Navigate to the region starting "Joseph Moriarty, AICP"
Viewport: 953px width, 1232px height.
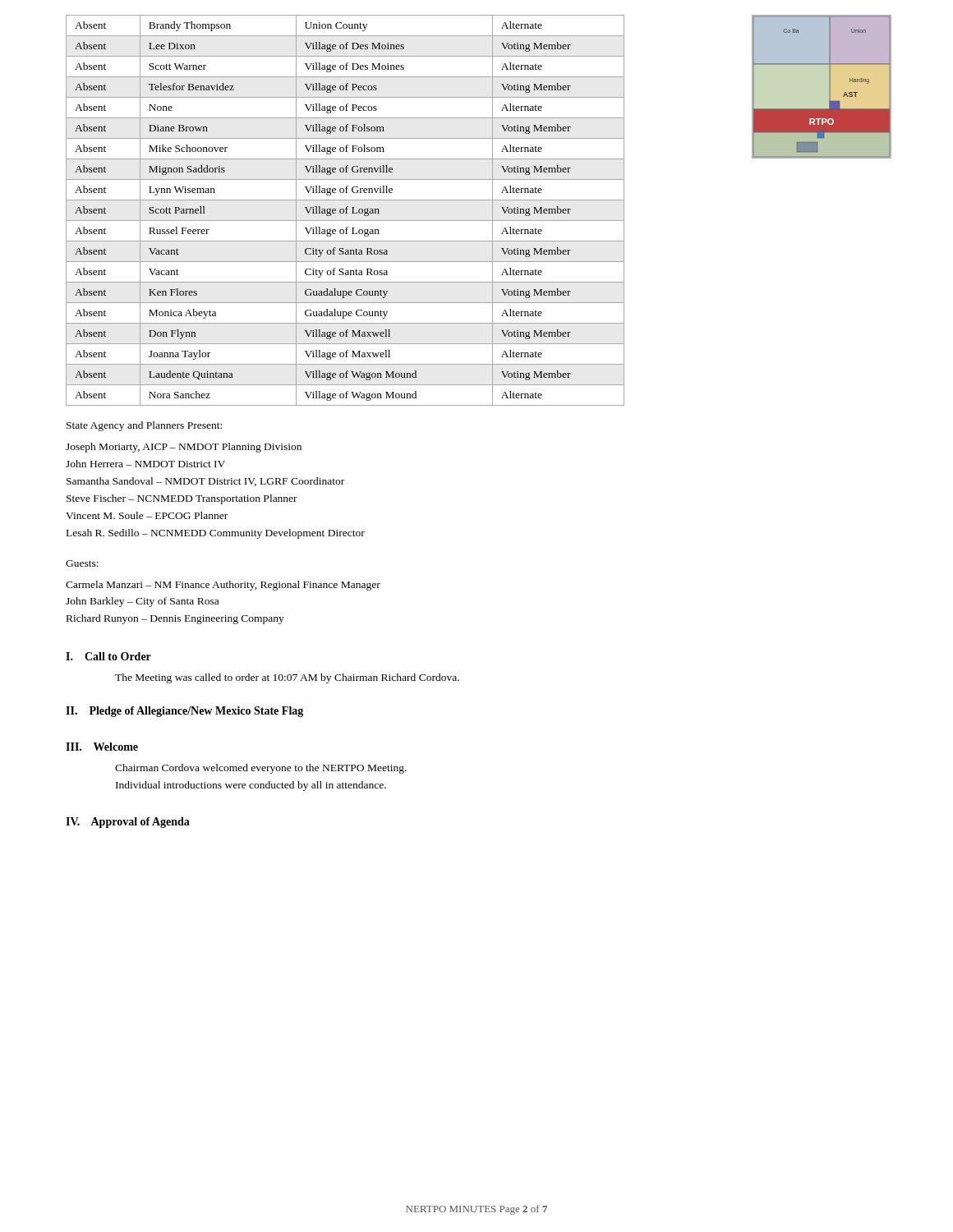point(184,446)
